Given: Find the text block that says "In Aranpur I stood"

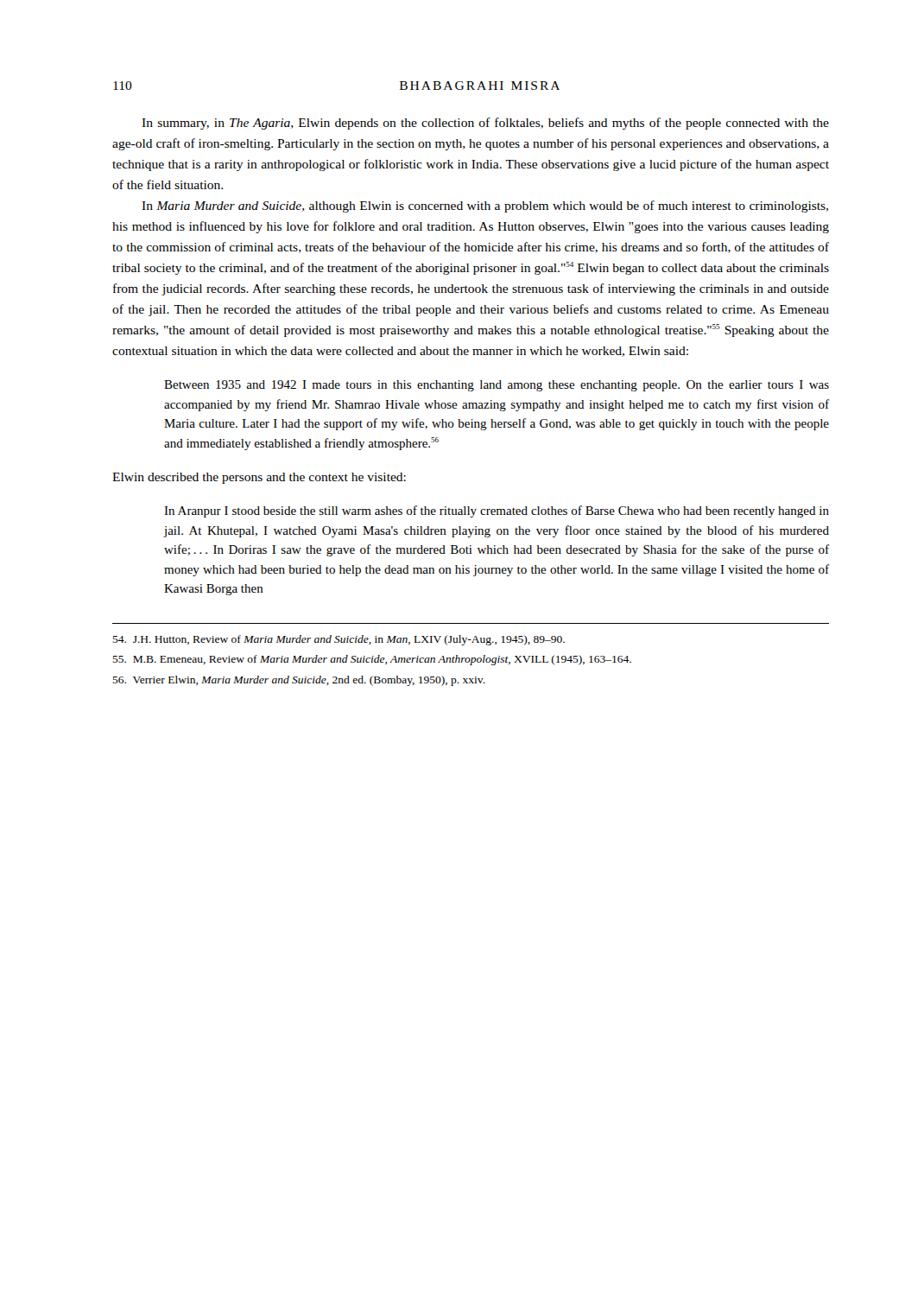Looking at the screenshot, I should tap(497, 550).
